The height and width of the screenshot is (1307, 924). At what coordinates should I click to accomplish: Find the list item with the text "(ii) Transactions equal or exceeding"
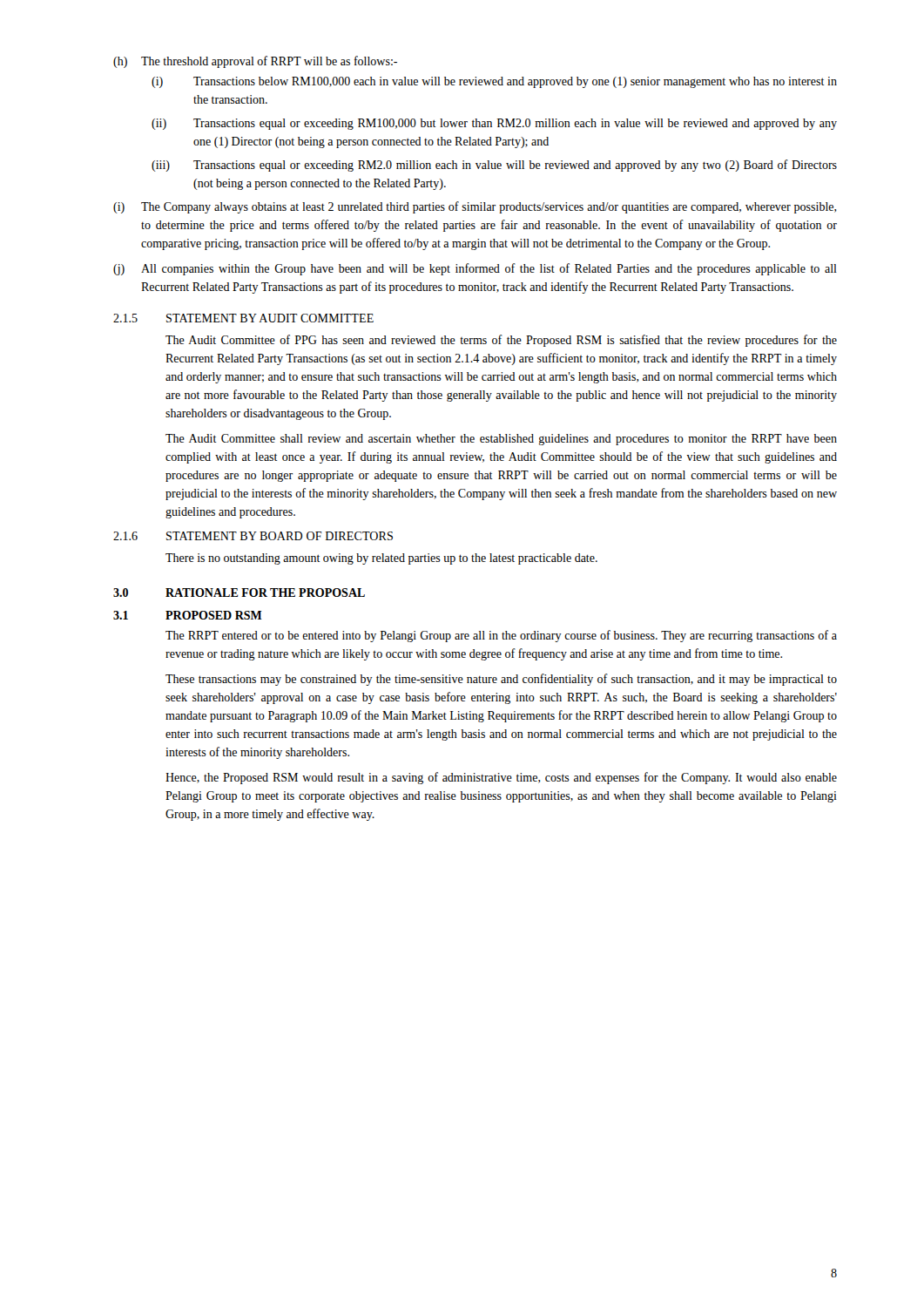click(491, 132)
